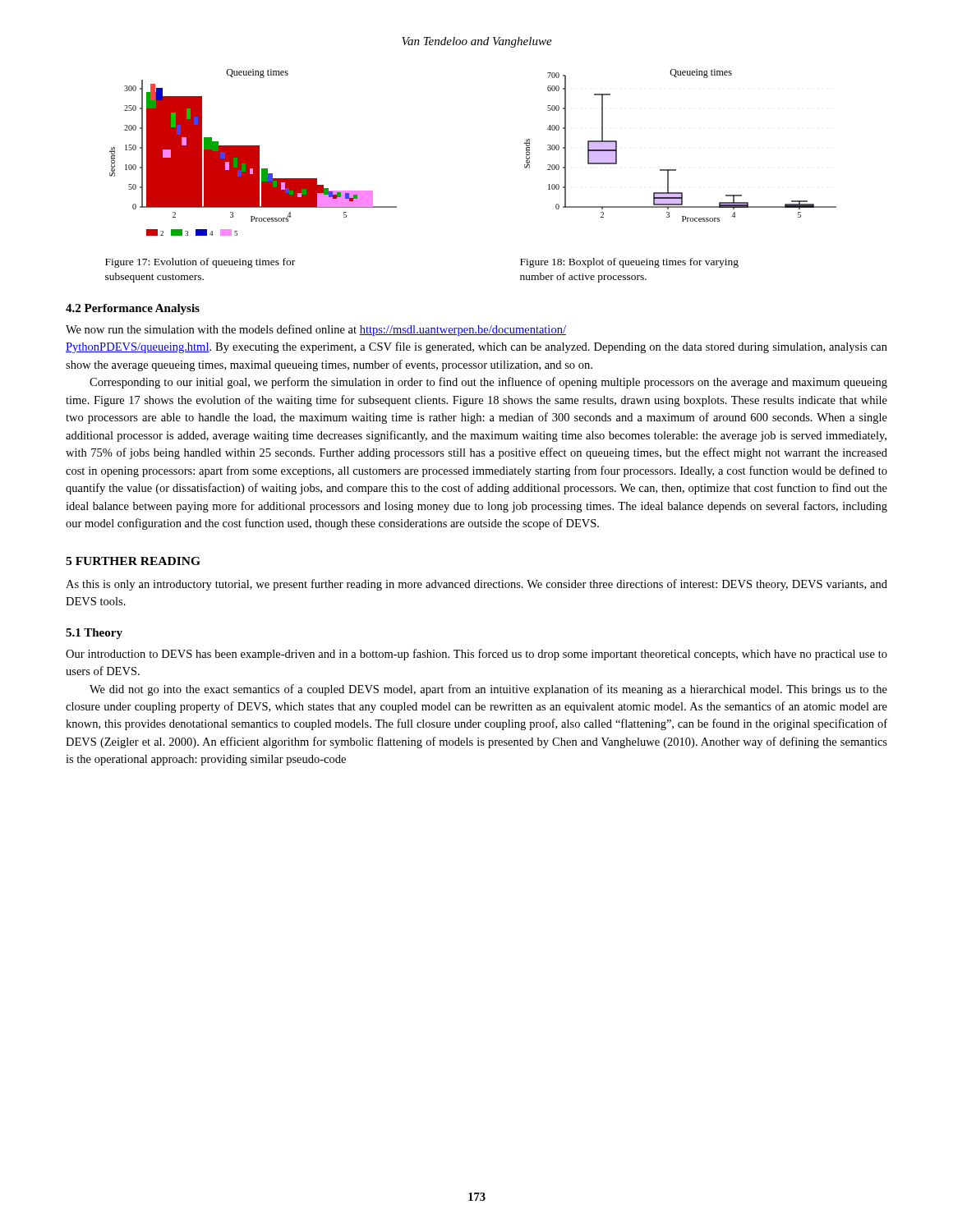Locate the region starting "We did not go into the exact semantics"

(x=476, y=724)
